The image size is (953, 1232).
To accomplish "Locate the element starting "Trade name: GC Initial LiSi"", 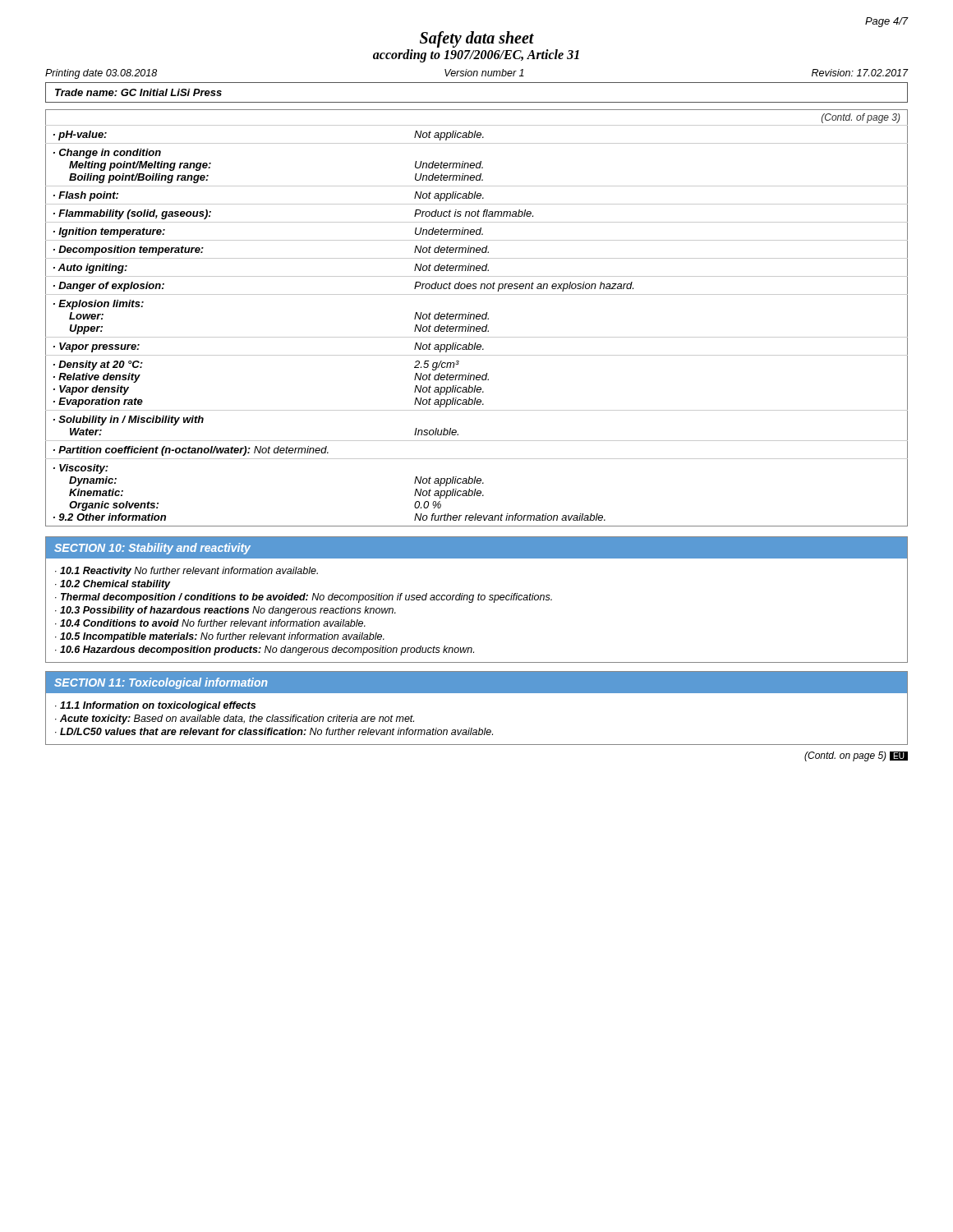I will point(138,92).
